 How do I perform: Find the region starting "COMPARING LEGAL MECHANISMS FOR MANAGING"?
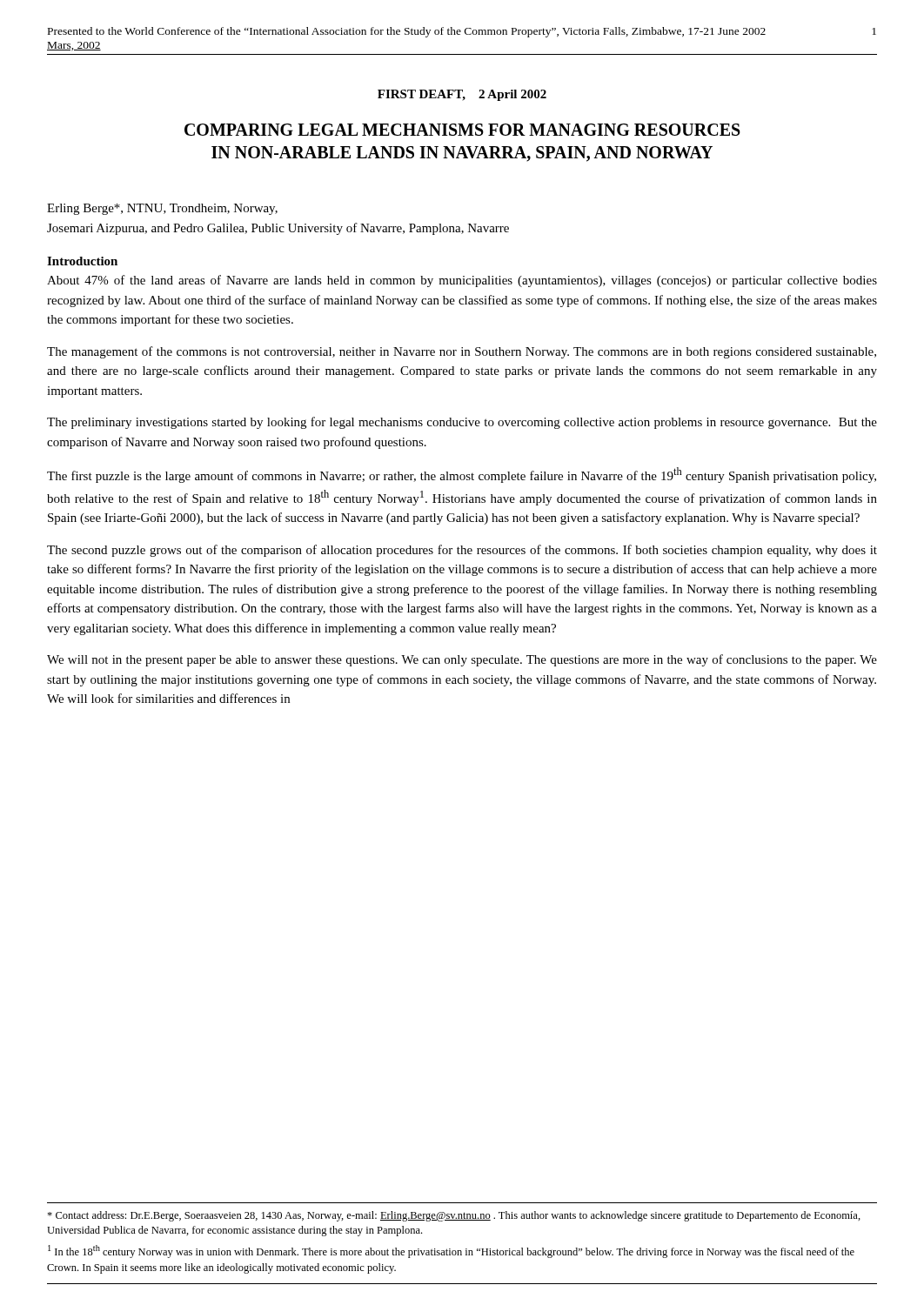tap(462, 141)
